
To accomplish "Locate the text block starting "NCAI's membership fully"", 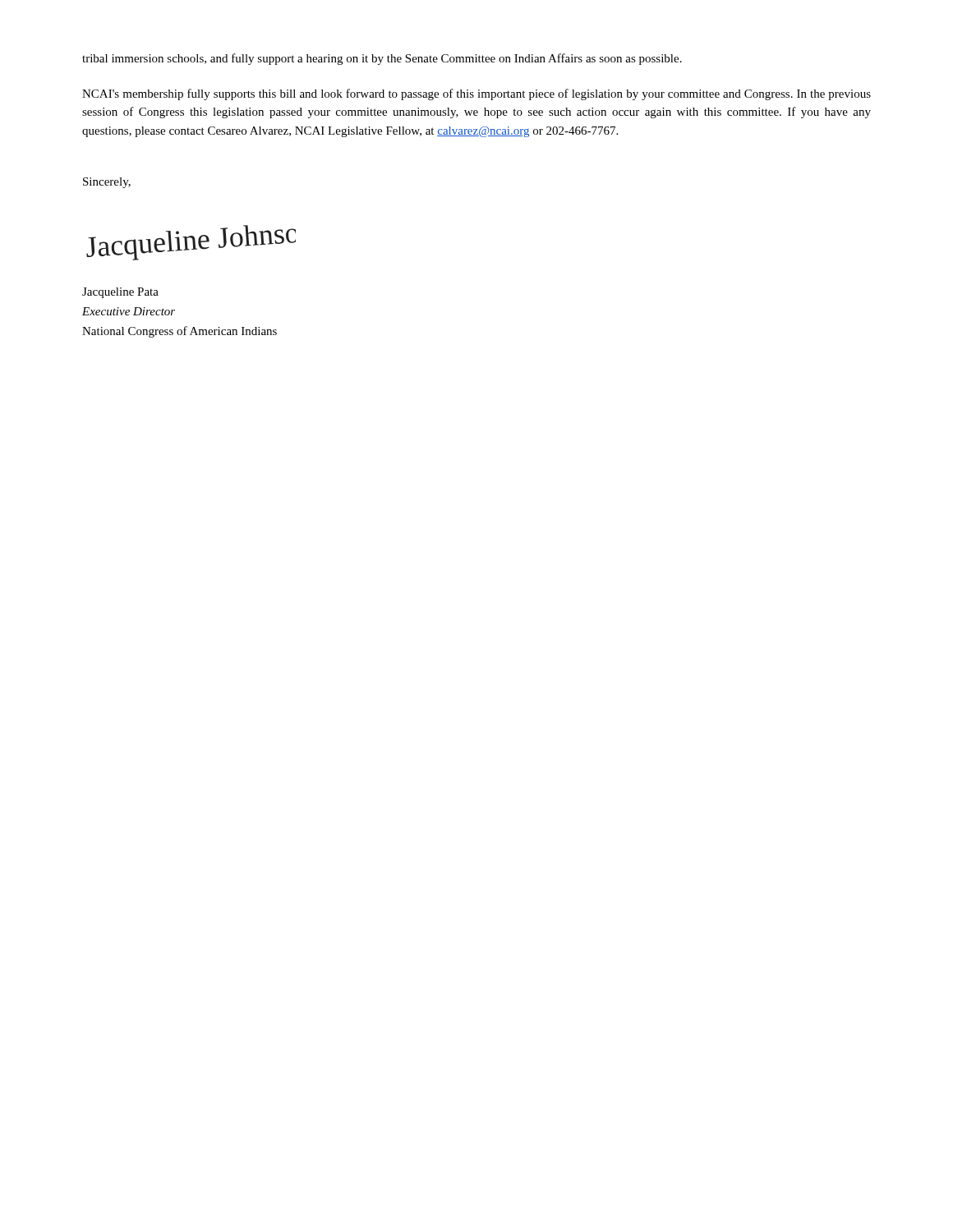I will tap(476, 112).
